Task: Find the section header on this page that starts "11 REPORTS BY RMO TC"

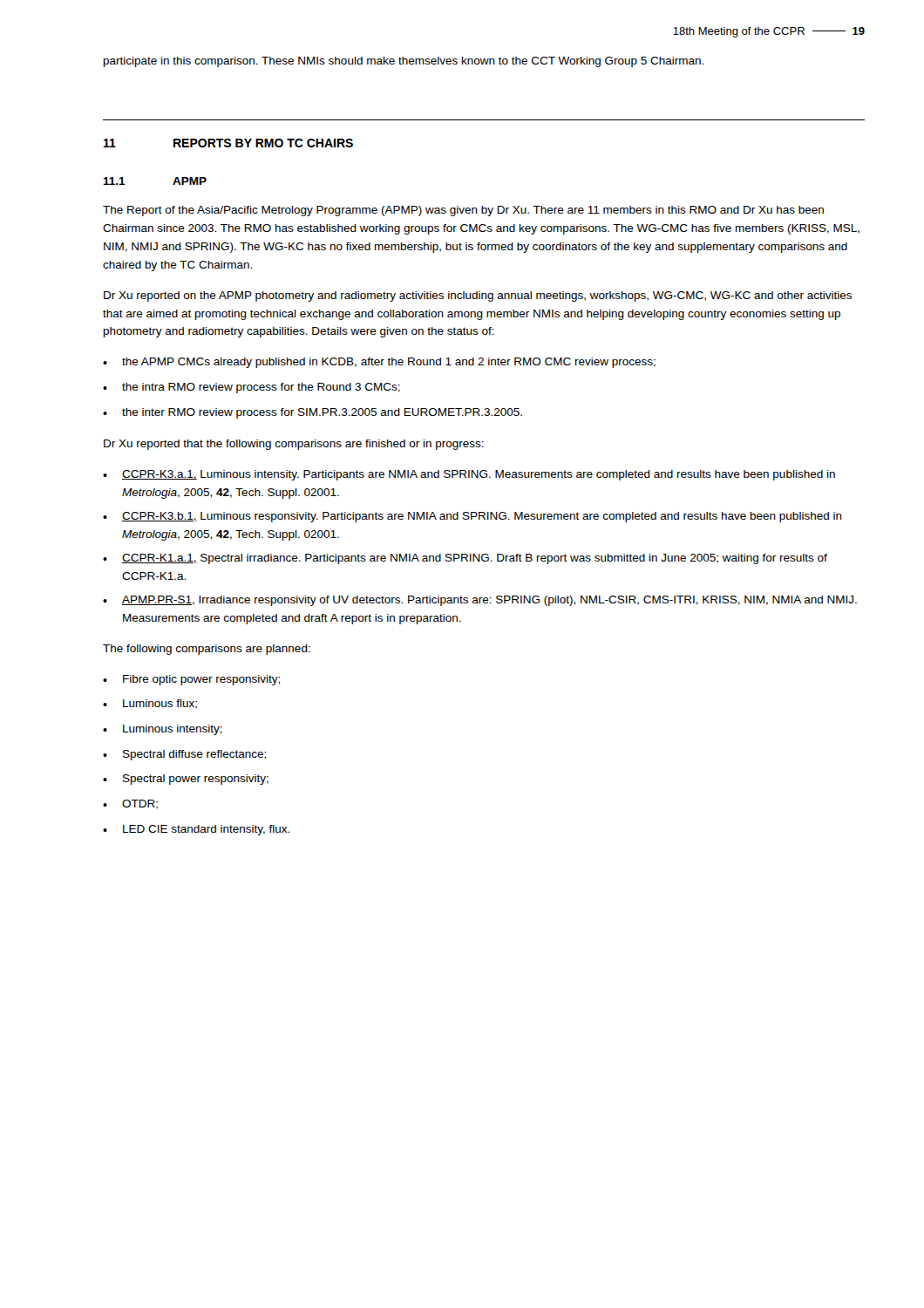Action: click(x=228, y=143)
